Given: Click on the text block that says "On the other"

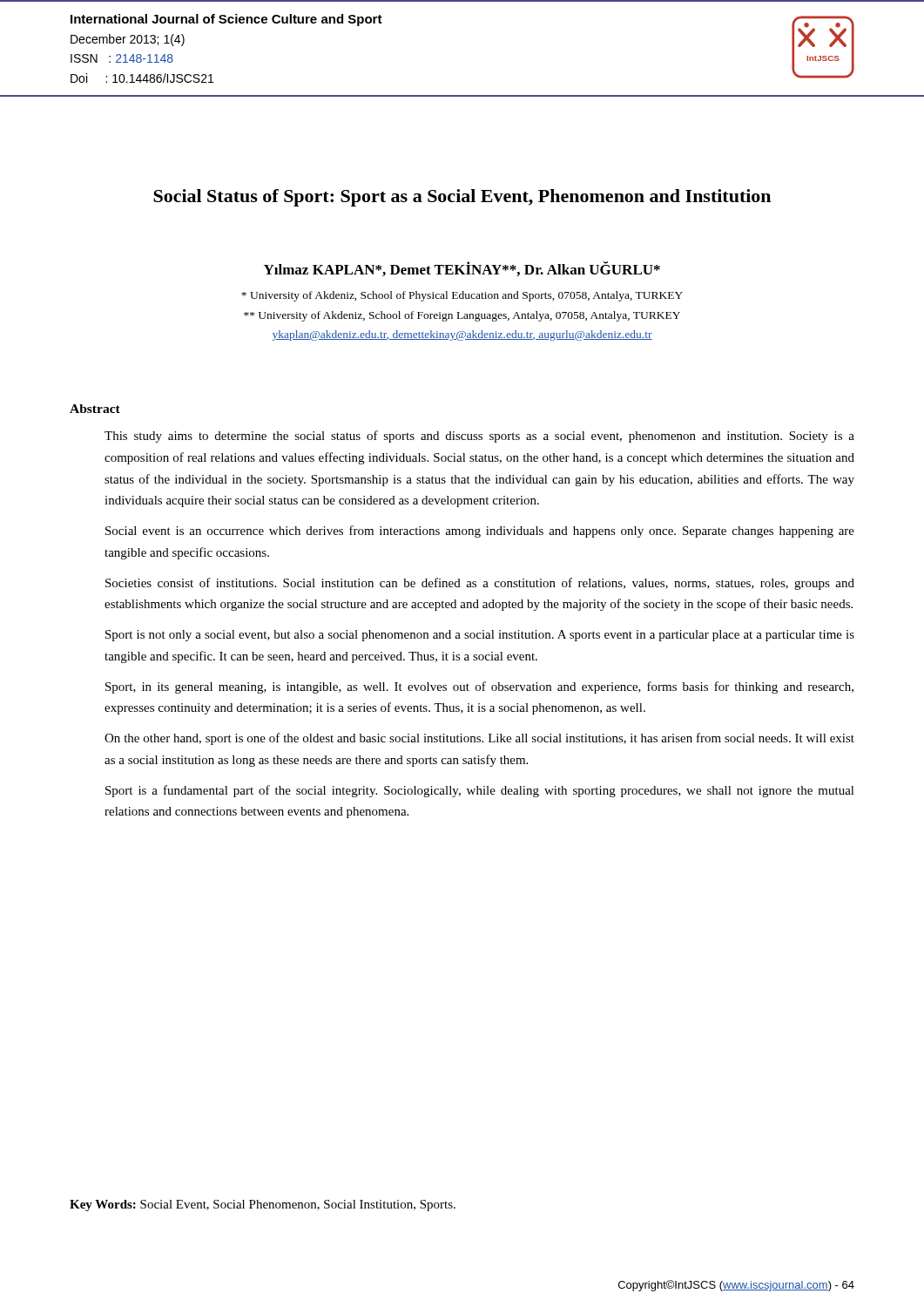Looking at the screenshot, I should (479, 749).
